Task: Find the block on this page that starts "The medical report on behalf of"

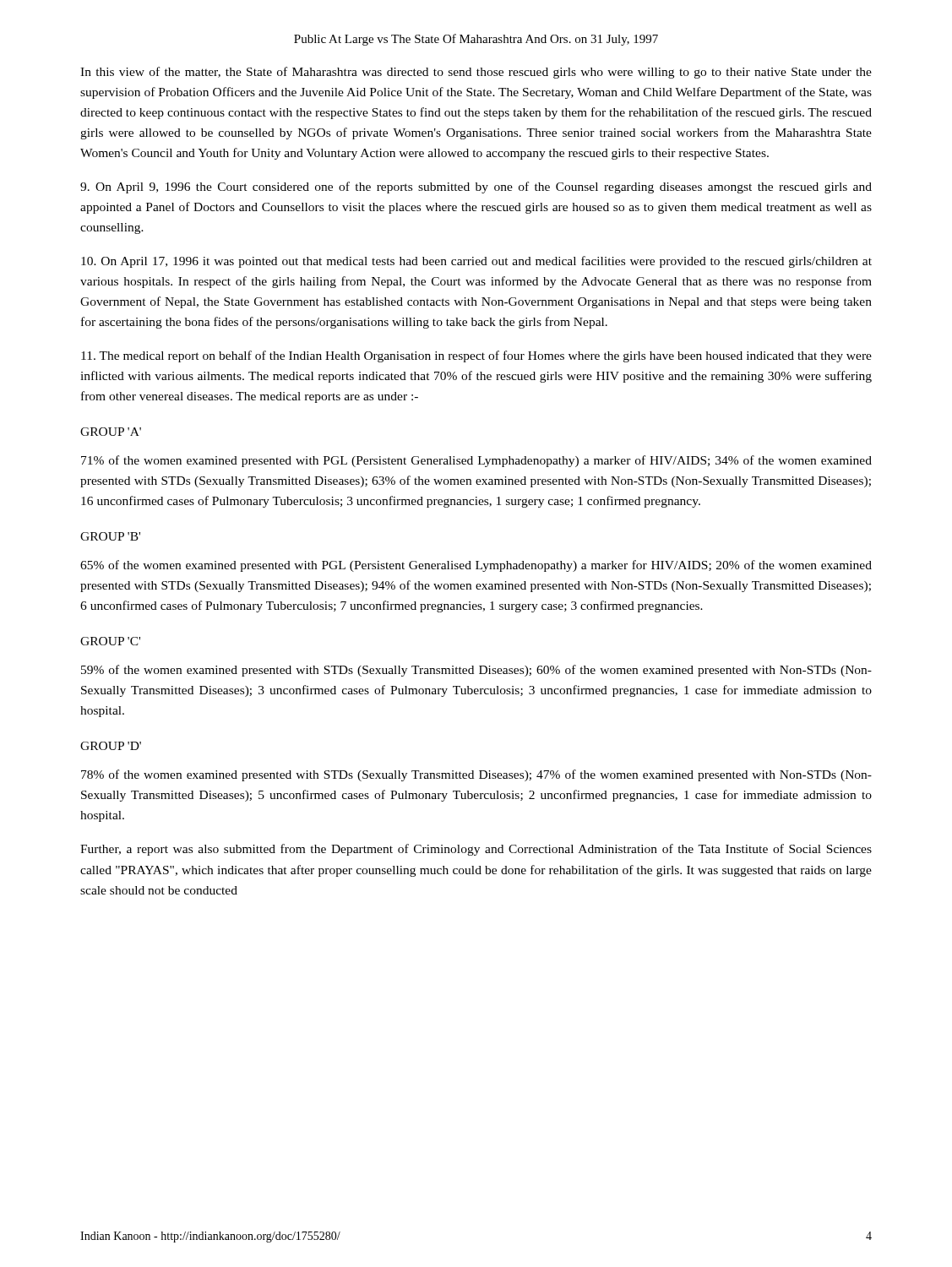Action: [476, 376]
